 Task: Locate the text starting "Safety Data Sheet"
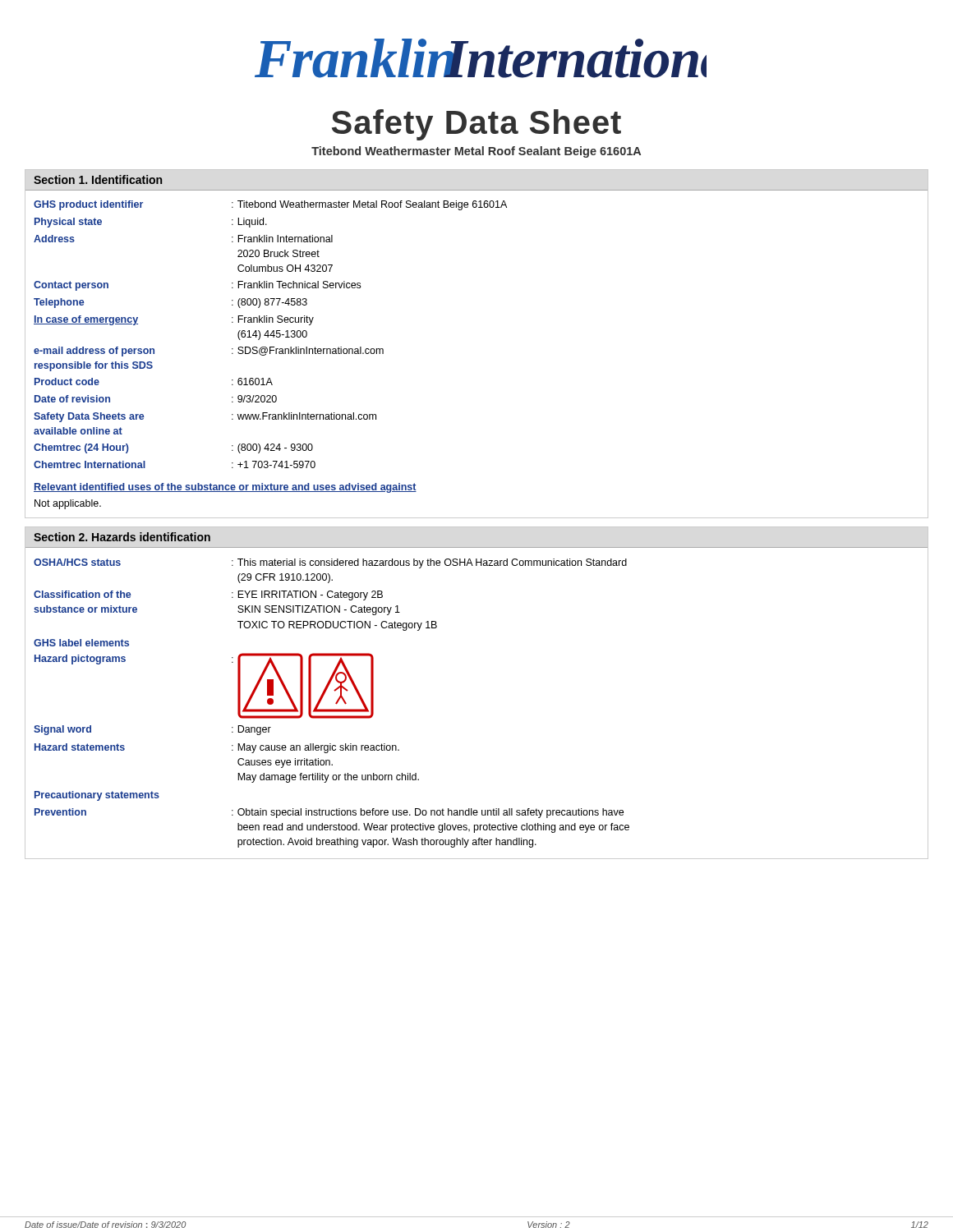pyautogui.click(x=476, y=122)
